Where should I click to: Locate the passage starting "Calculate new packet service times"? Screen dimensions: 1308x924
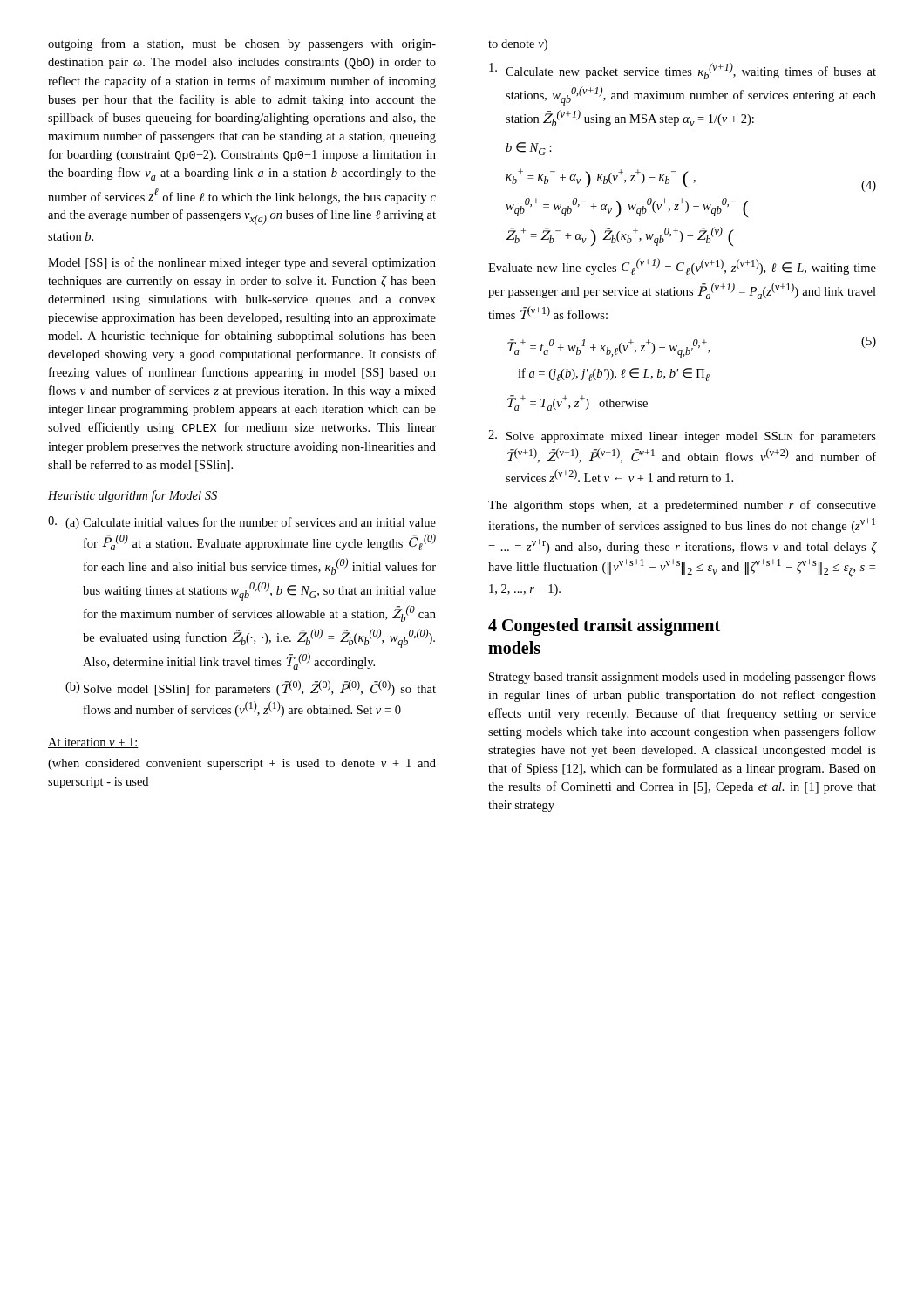click(x=682, y=96)
